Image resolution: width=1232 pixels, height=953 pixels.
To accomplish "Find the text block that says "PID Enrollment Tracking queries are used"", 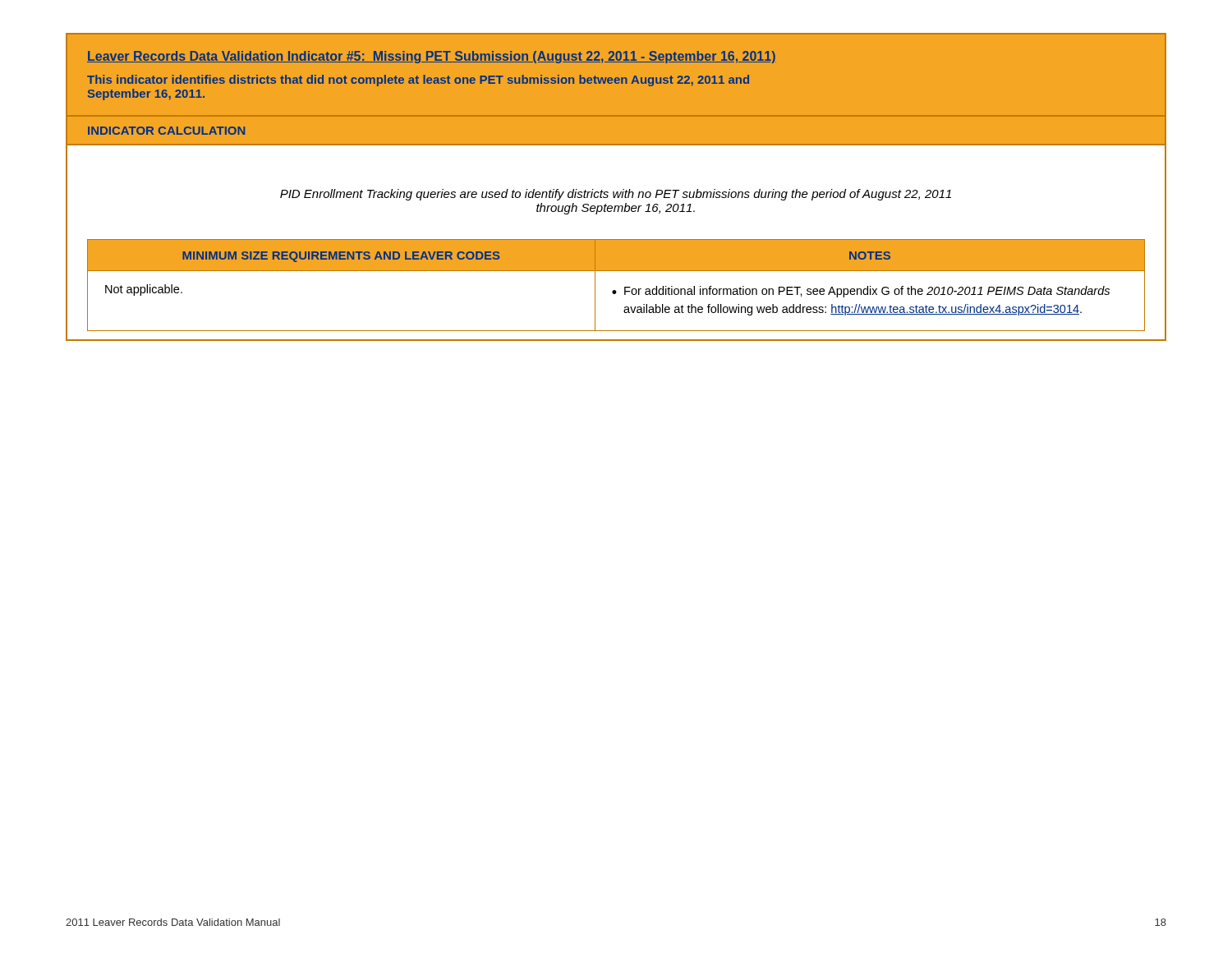I will point(616,200).
